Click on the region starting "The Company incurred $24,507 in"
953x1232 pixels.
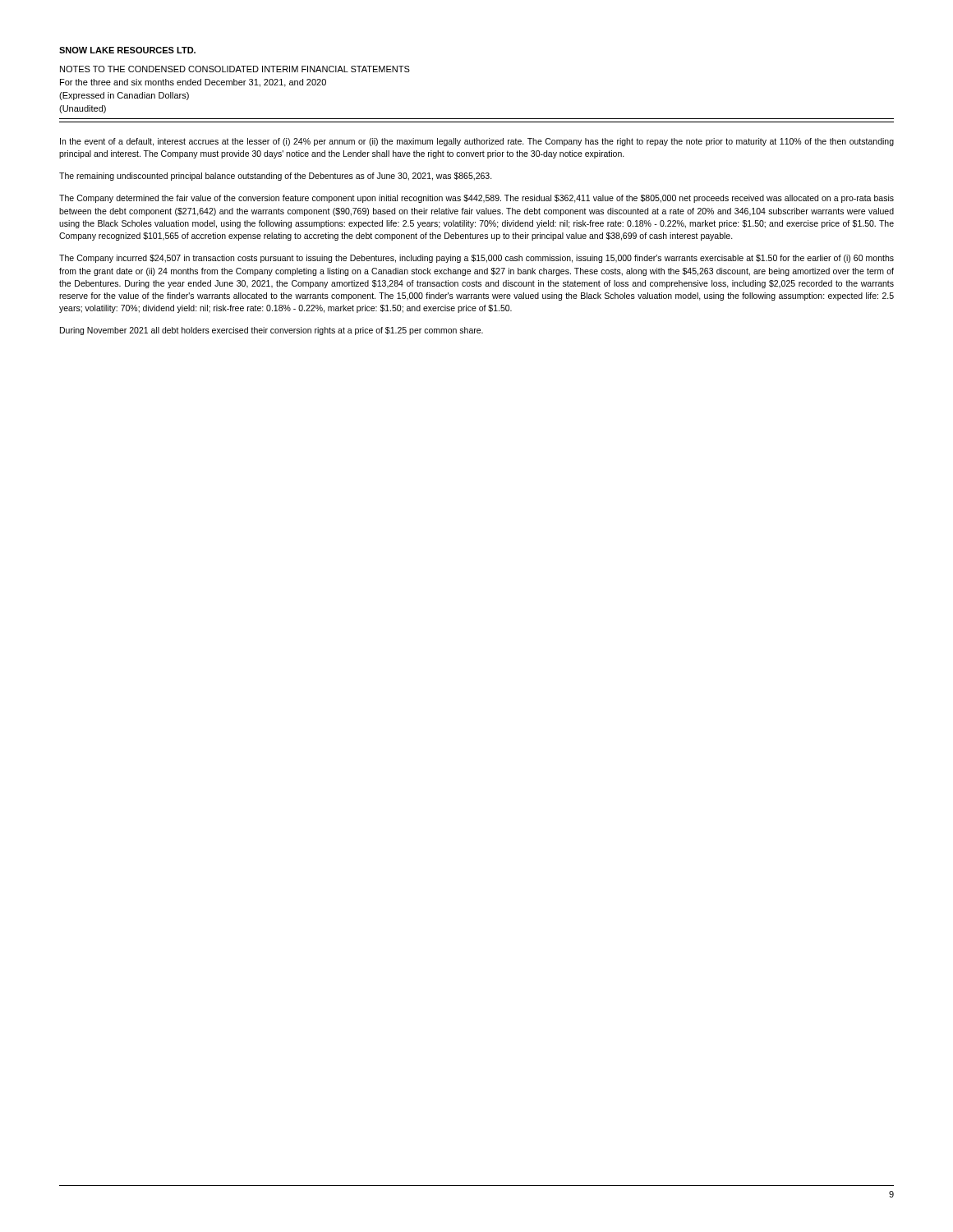click(x=476, y=283)
